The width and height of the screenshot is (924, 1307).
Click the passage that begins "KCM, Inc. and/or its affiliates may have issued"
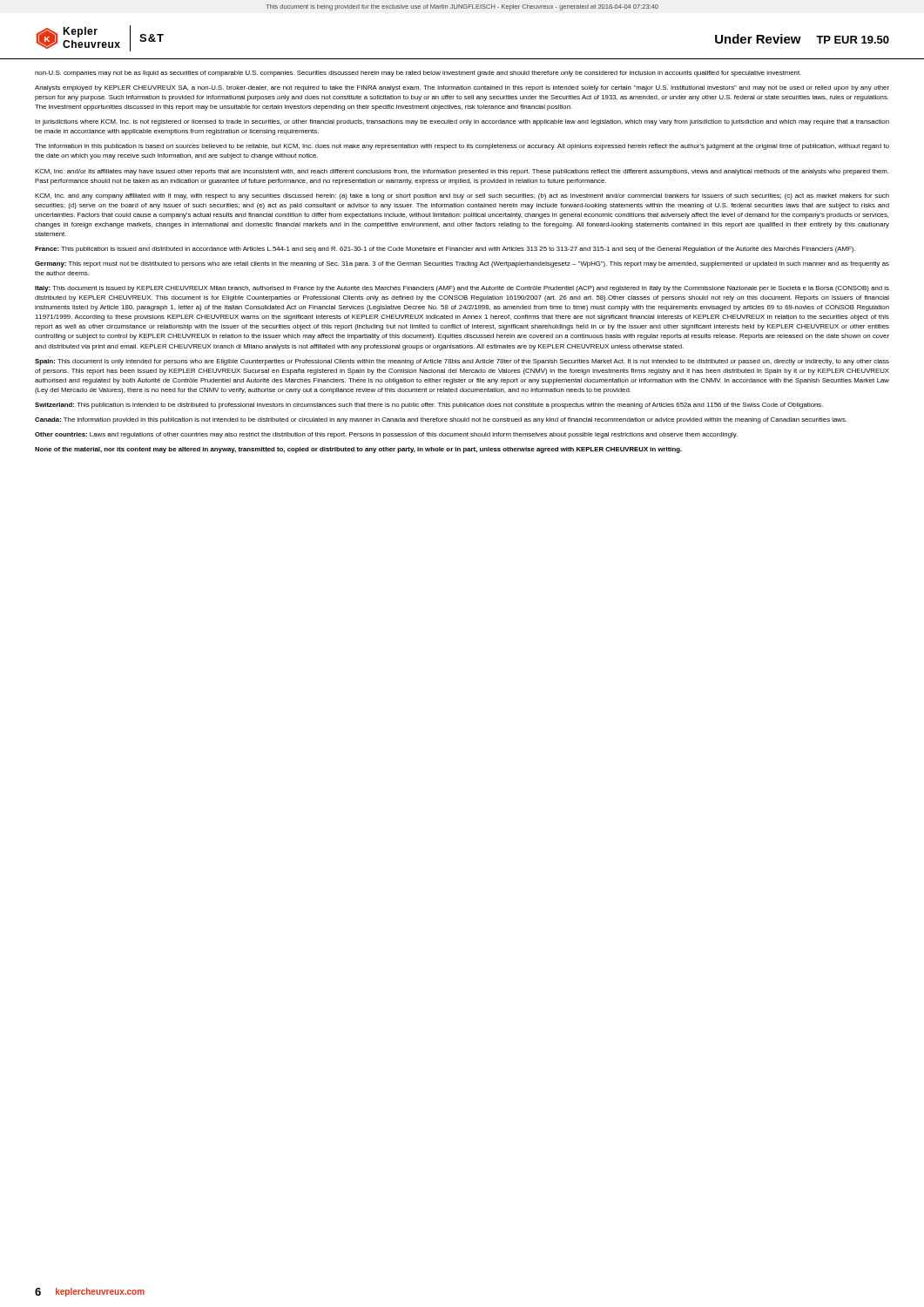[x=462, y=176]
